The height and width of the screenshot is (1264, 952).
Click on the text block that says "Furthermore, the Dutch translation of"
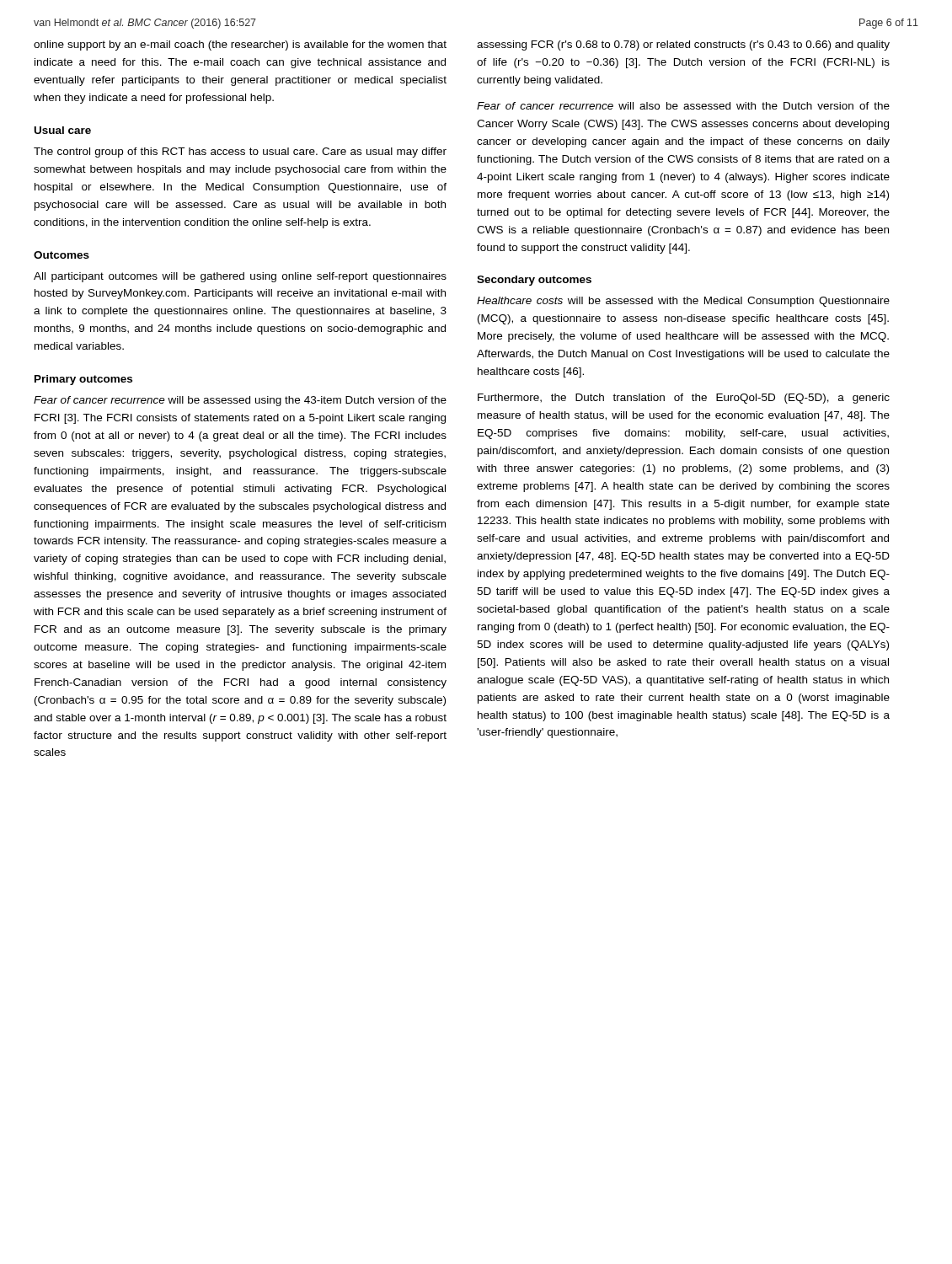point(683,566)
